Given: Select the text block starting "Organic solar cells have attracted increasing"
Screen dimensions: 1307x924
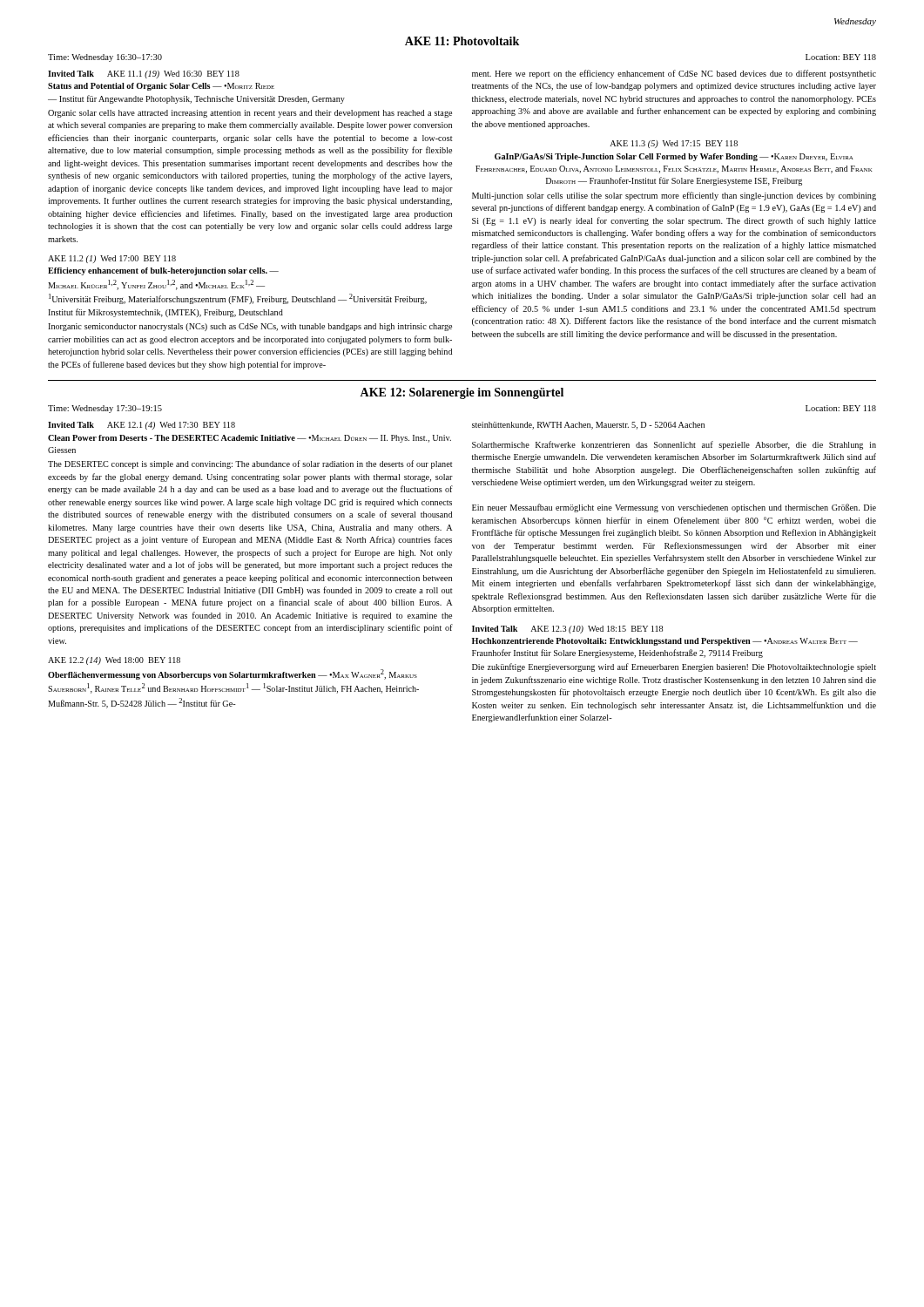Looking at the screenshot, I should pos(250,176).
